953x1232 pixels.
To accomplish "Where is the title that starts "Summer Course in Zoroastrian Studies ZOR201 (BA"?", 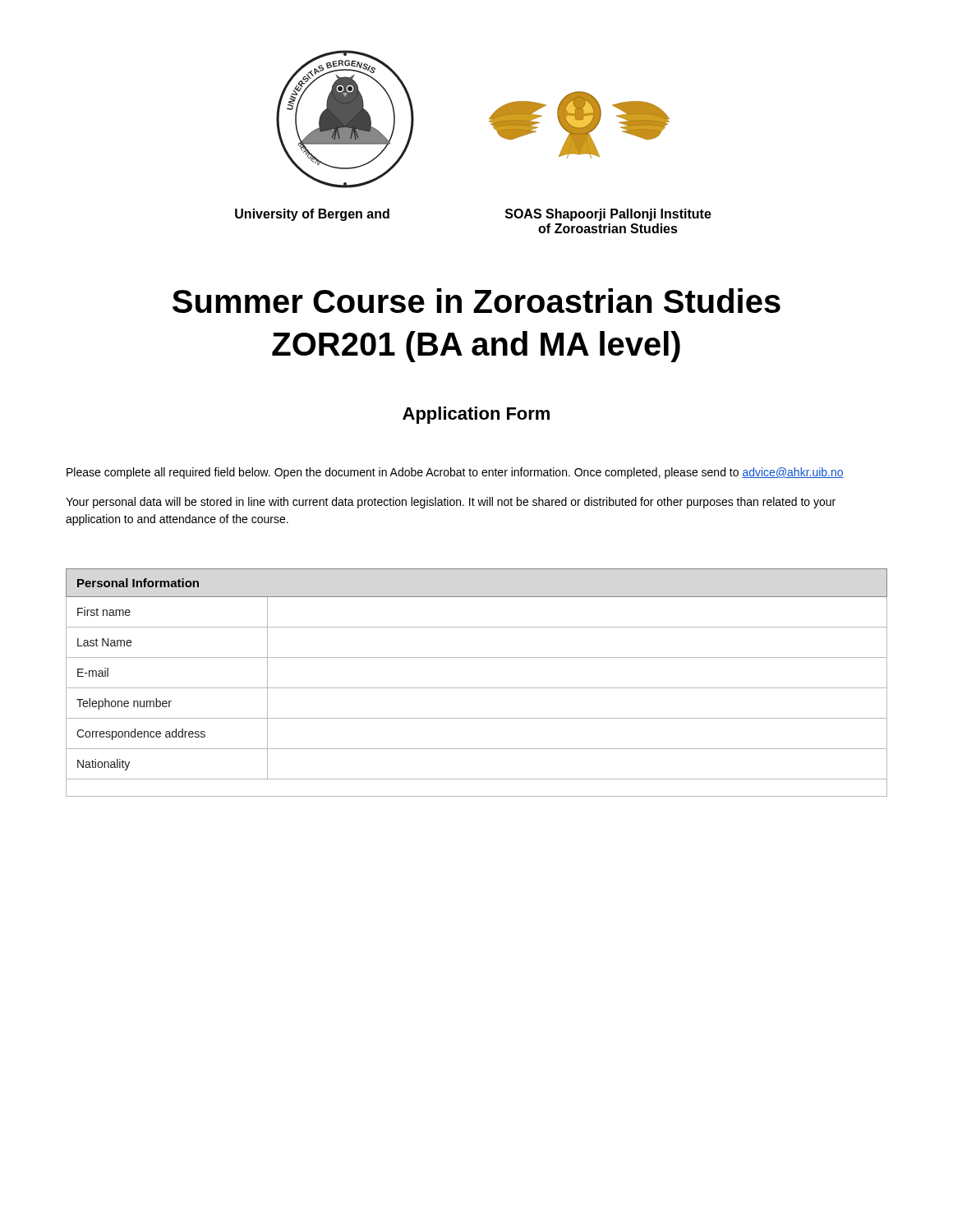I will point(476,323).
